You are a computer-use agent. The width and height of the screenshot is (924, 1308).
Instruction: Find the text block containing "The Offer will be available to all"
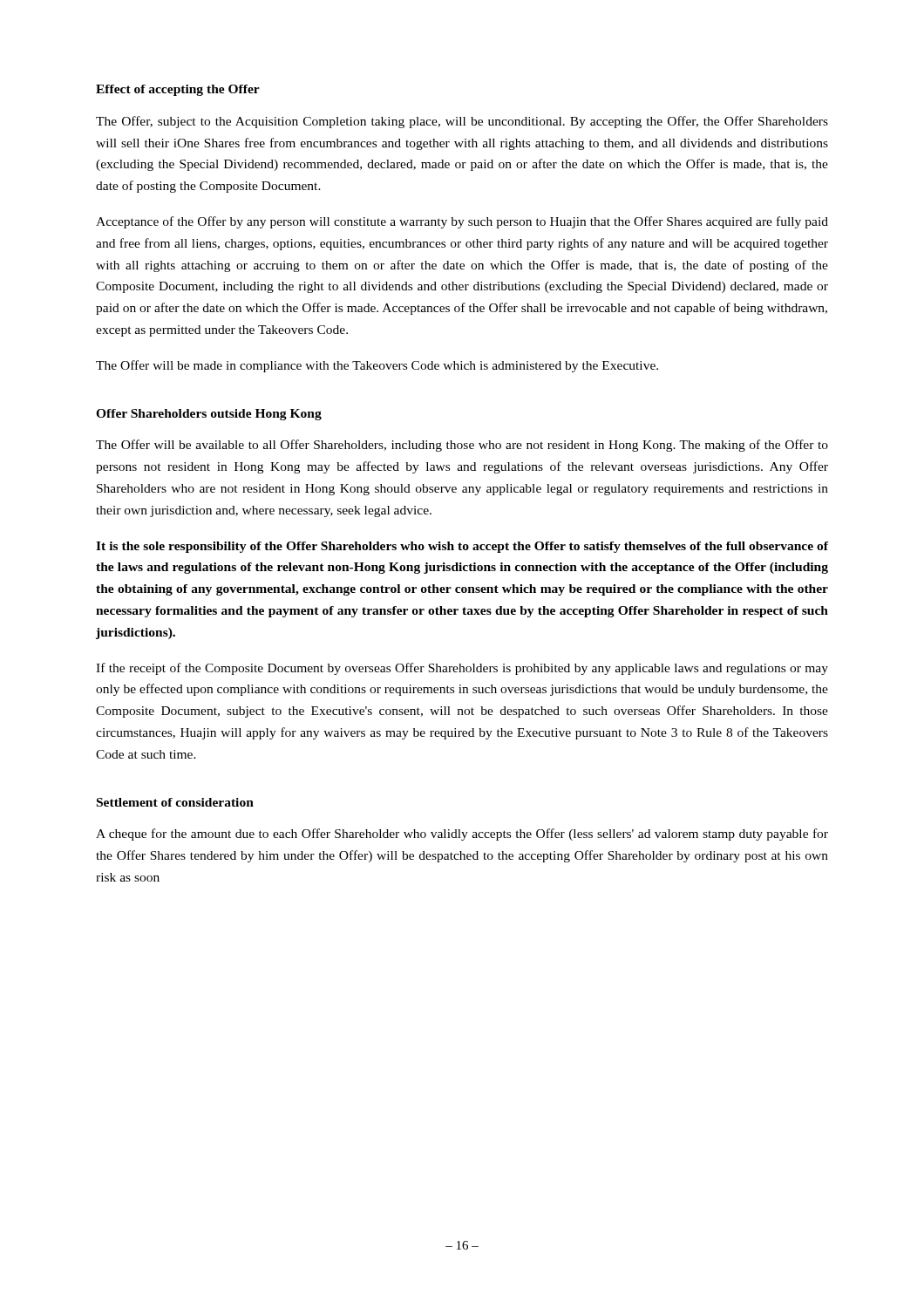pyautogui.click(x=462, y=477)
